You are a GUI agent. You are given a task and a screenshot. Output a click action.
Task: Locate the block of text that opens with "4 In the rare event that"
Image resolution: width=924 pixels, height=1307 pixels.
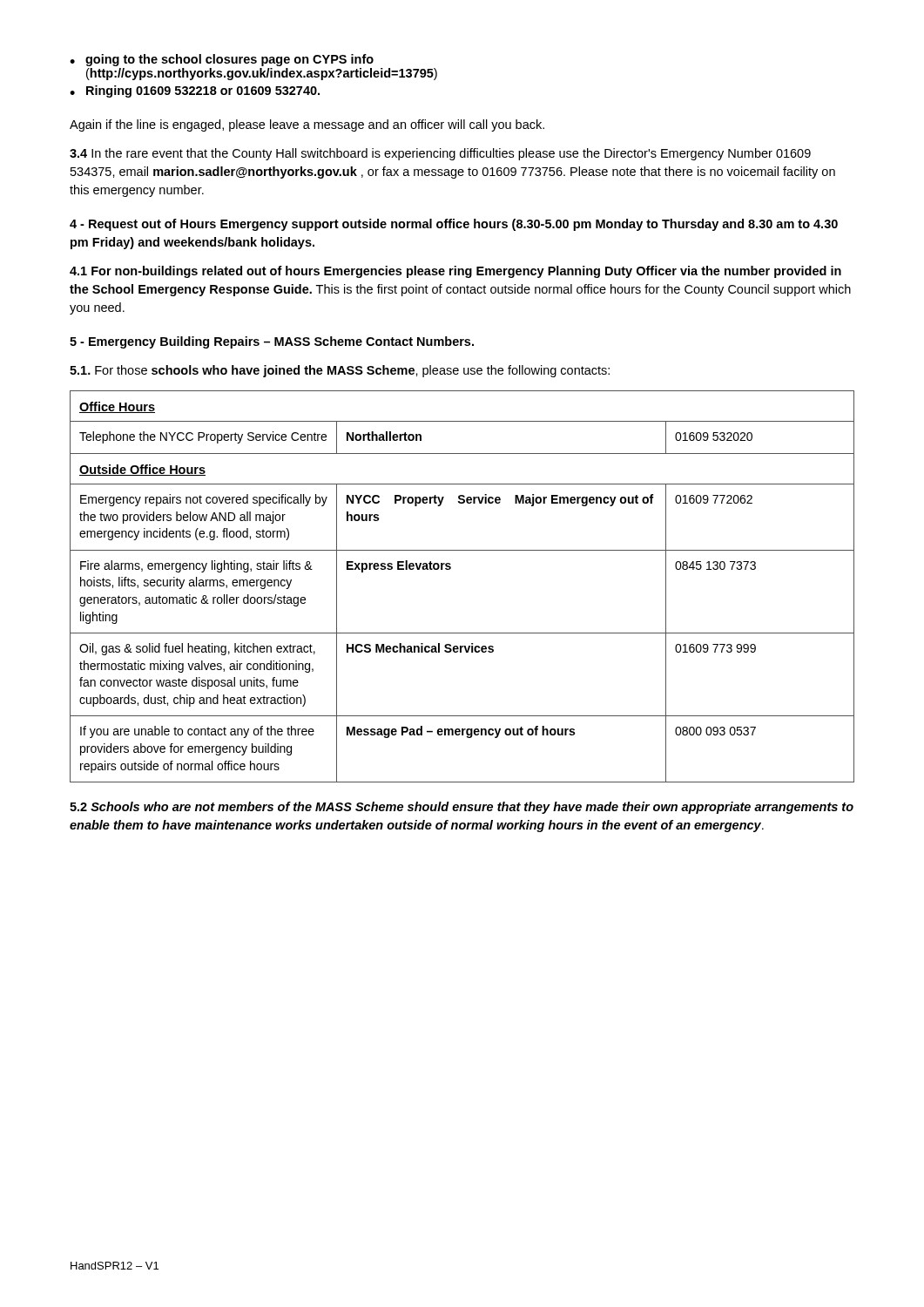453,171
